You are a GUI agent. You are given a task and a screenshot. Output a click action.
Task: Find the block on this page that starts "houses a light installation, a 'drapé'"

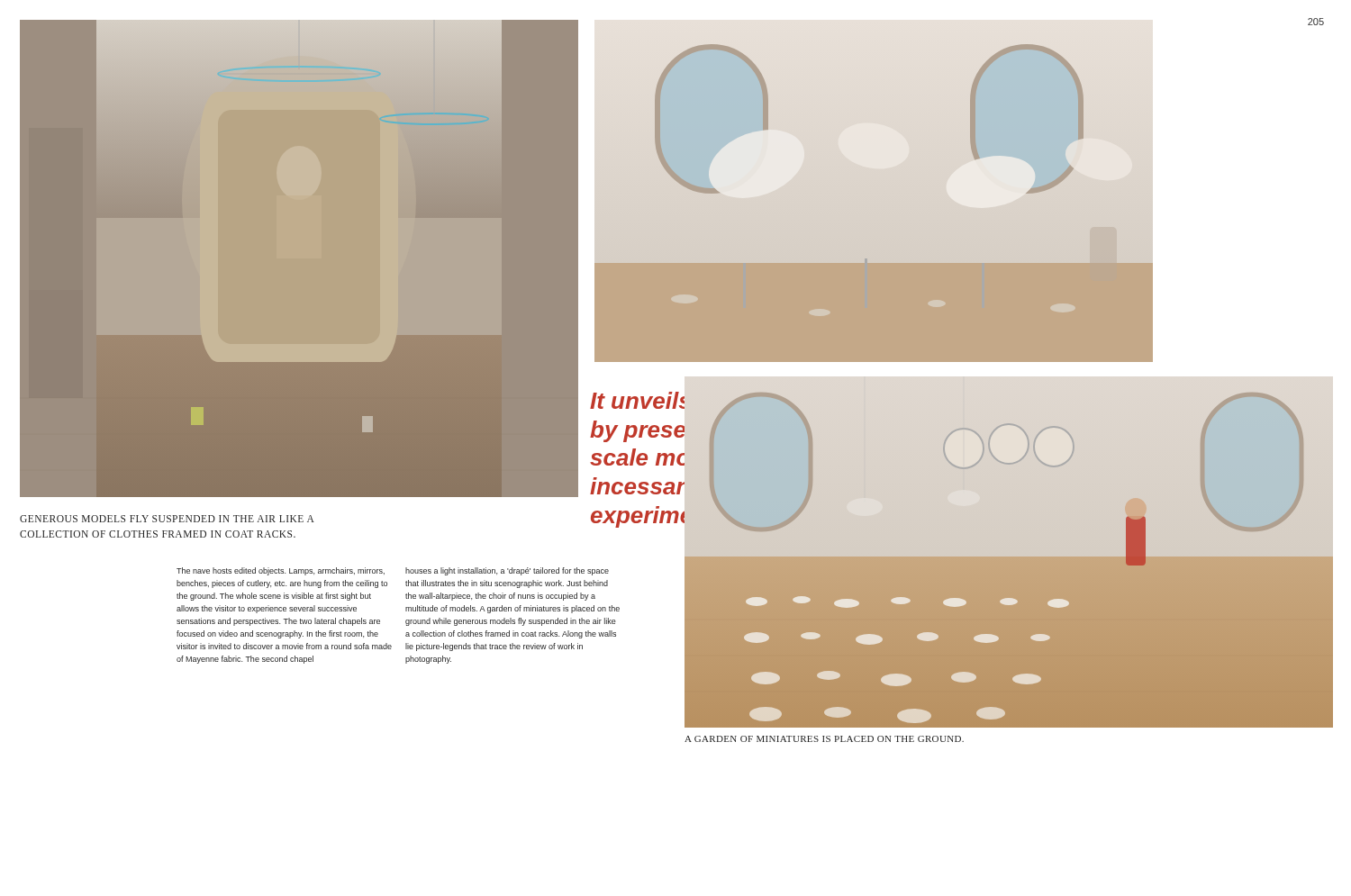point(513,616)
